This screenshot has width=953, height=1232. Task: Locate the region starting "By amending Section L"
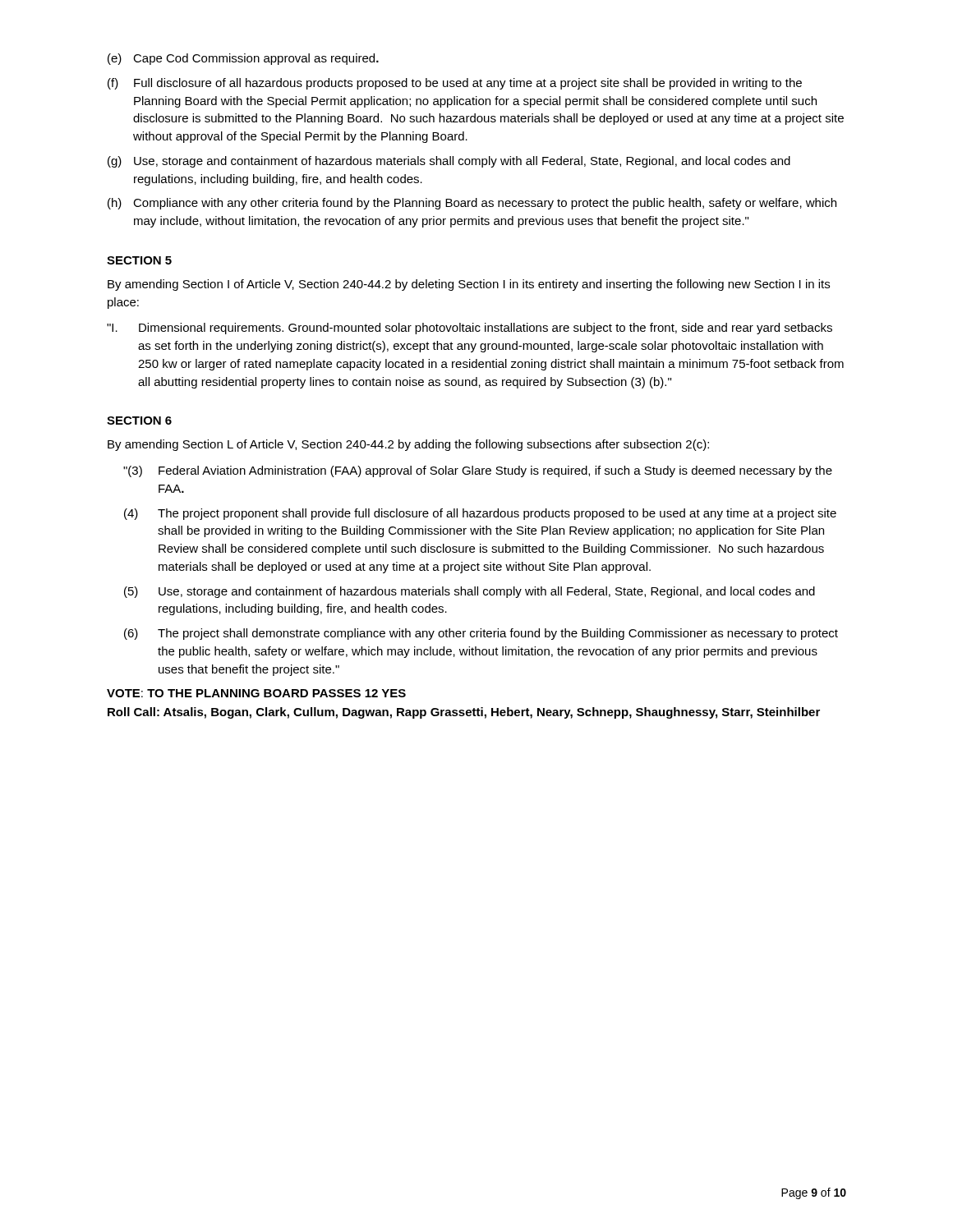tap(408, 444)
